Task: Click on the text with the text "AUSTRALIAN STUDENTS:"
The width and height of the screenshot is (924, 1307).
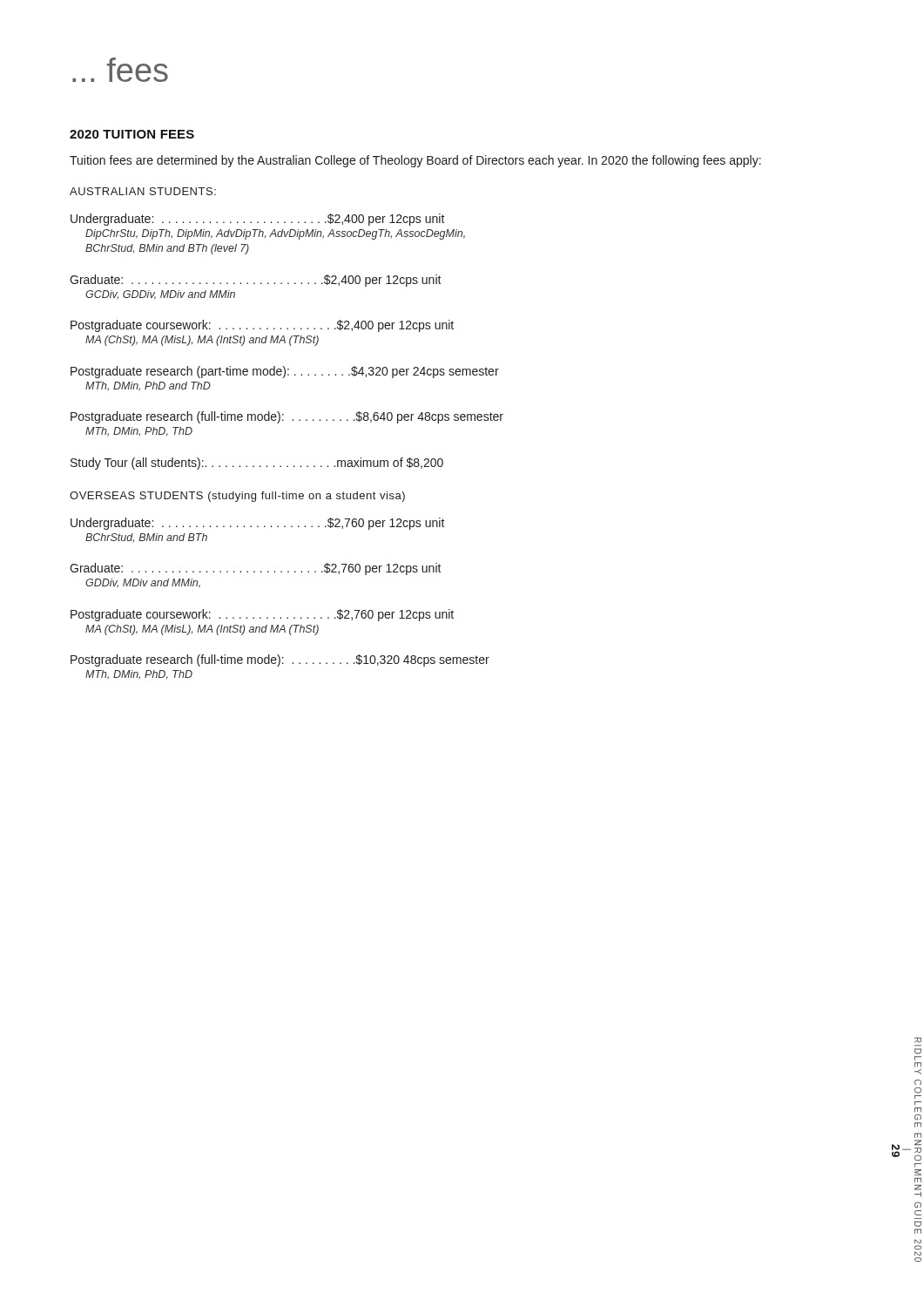Action: (x=143, y=191)
